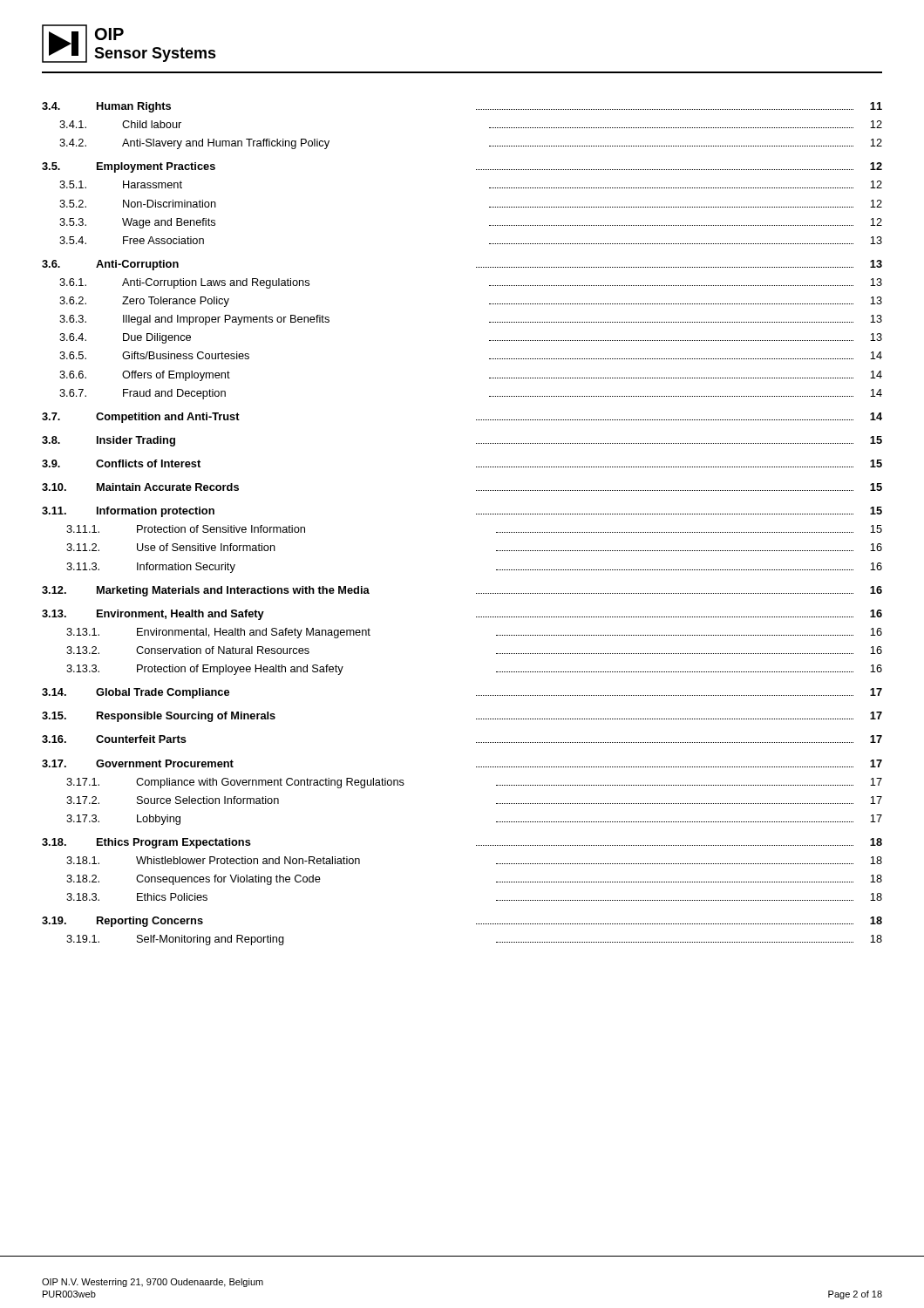Click the passage that begins "3.16. Counterfeit Parts"
Viewport: 924px width, 1308px height.
point(58,739)
